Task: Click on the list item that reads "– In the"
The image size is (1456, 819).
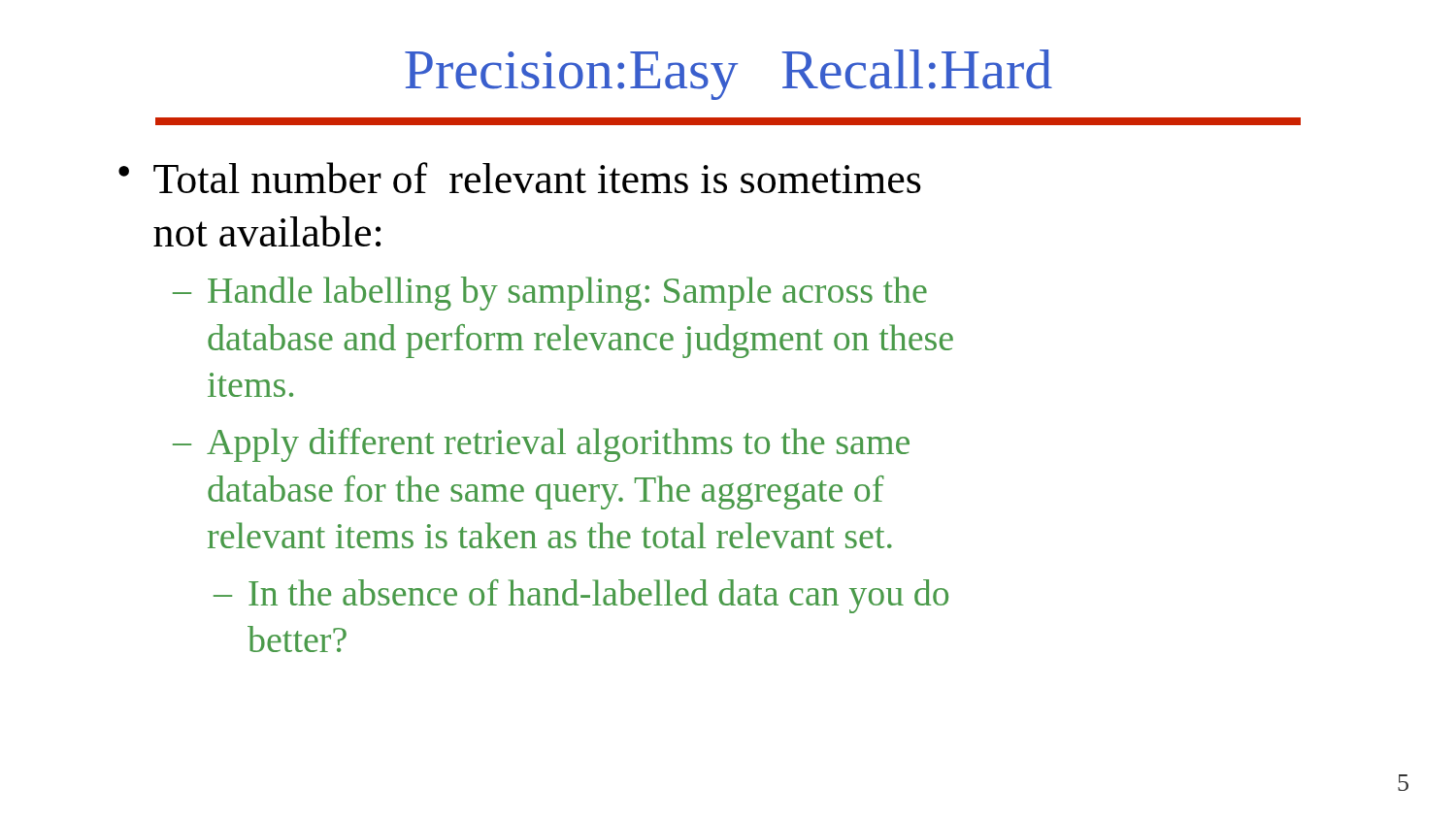Action: point(582,617)
